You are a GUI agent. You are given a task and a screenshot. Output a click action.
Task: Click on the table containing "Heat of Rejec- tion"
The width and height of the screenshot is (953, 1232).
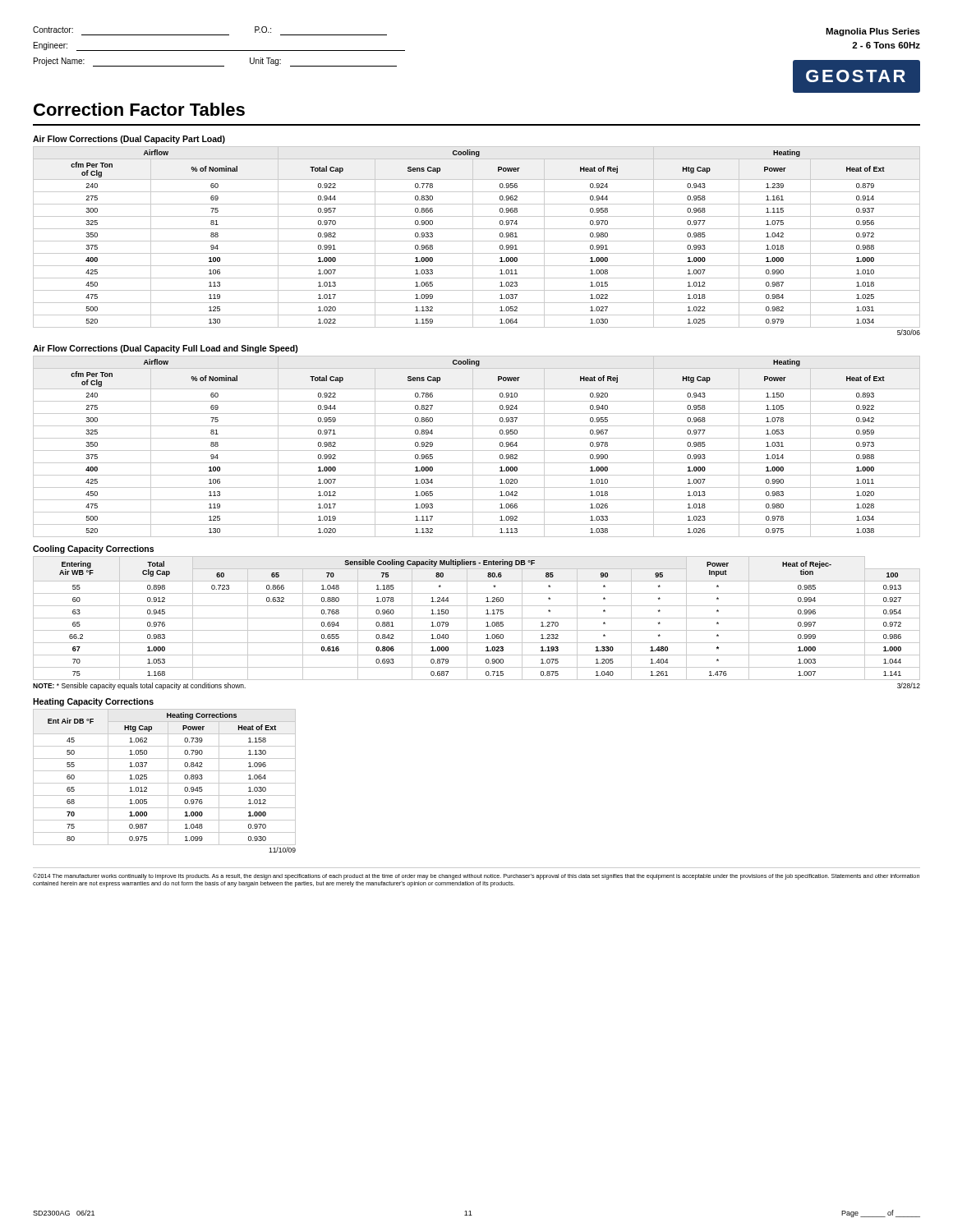[x=476, y=618]
